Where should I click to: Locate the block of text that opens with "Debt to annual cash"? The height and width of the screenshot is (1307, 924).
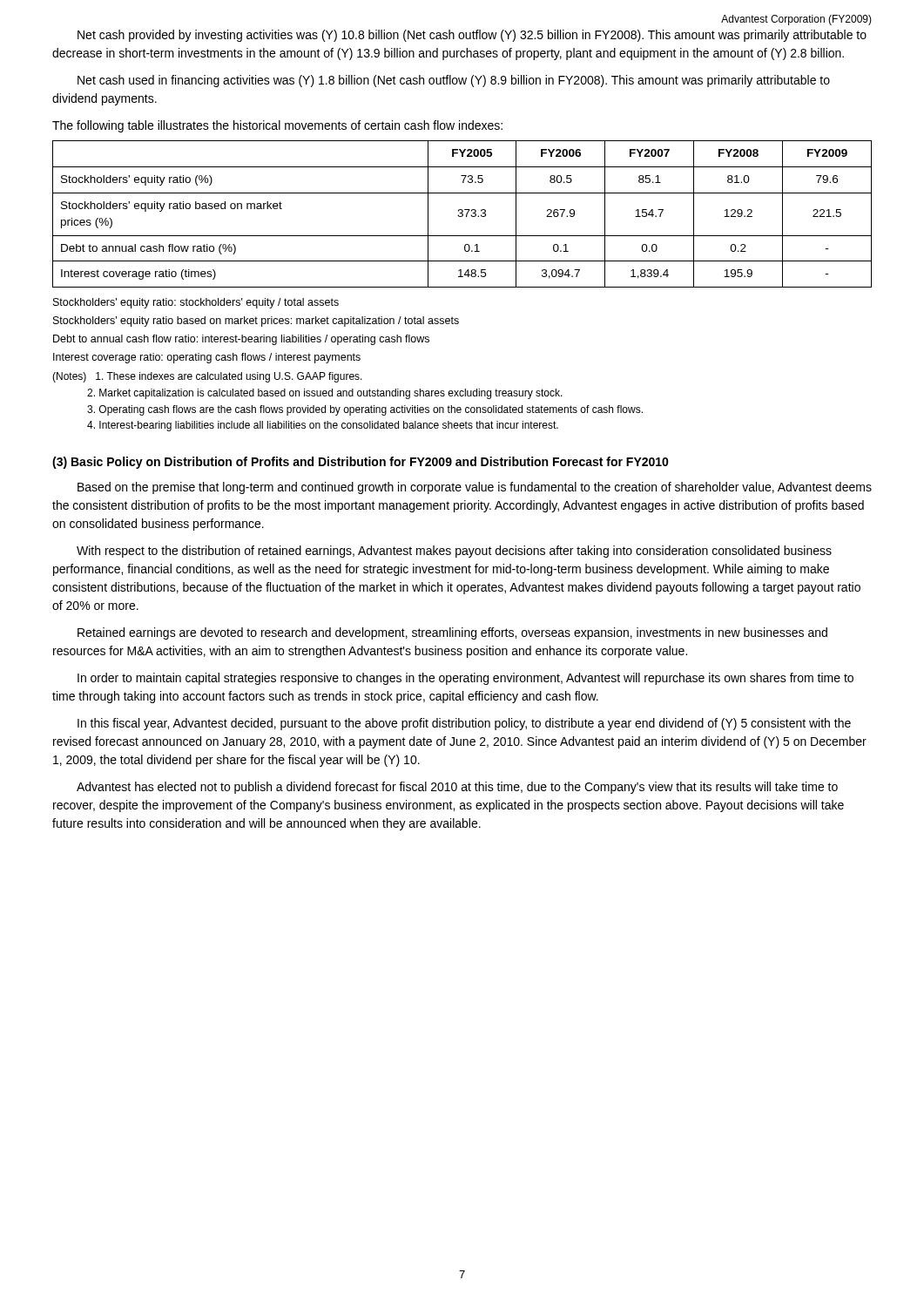click(241, 339)
